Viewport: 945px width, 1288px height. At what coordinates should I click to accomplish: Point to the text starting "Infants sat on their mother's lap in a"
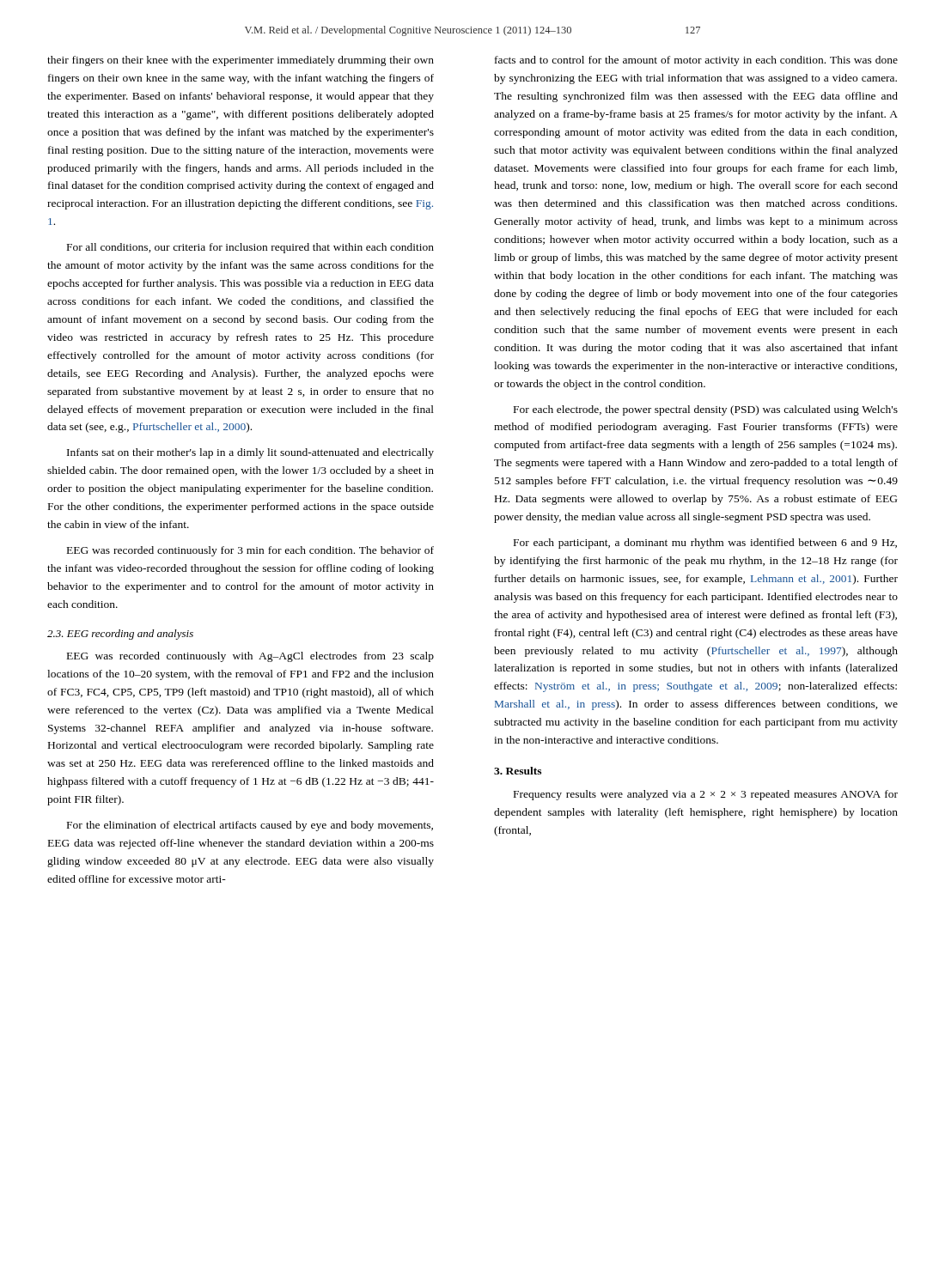point(241,489)
